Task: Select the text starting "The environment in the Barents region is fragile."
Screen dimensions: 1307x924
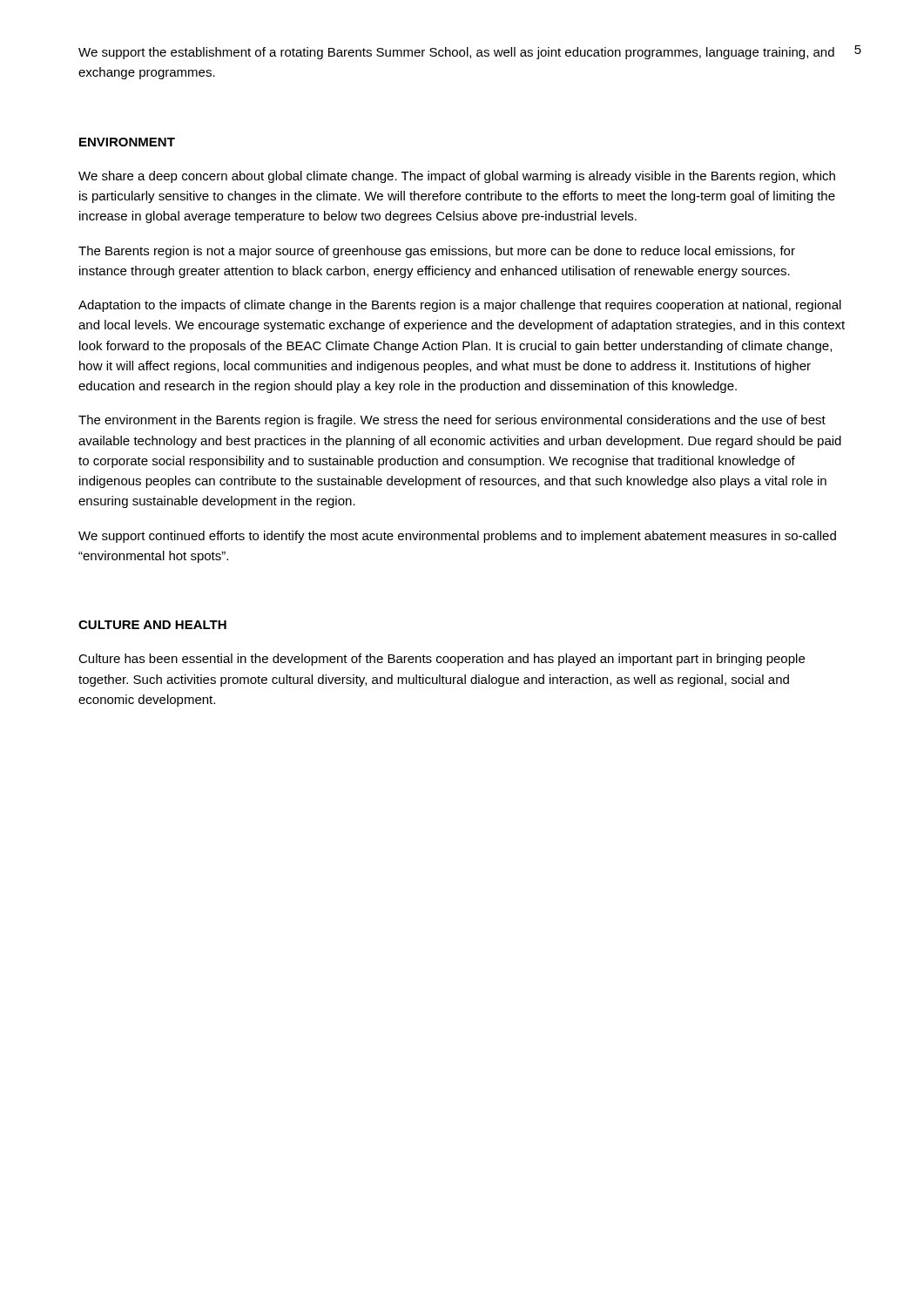Action: coord(460,460)
